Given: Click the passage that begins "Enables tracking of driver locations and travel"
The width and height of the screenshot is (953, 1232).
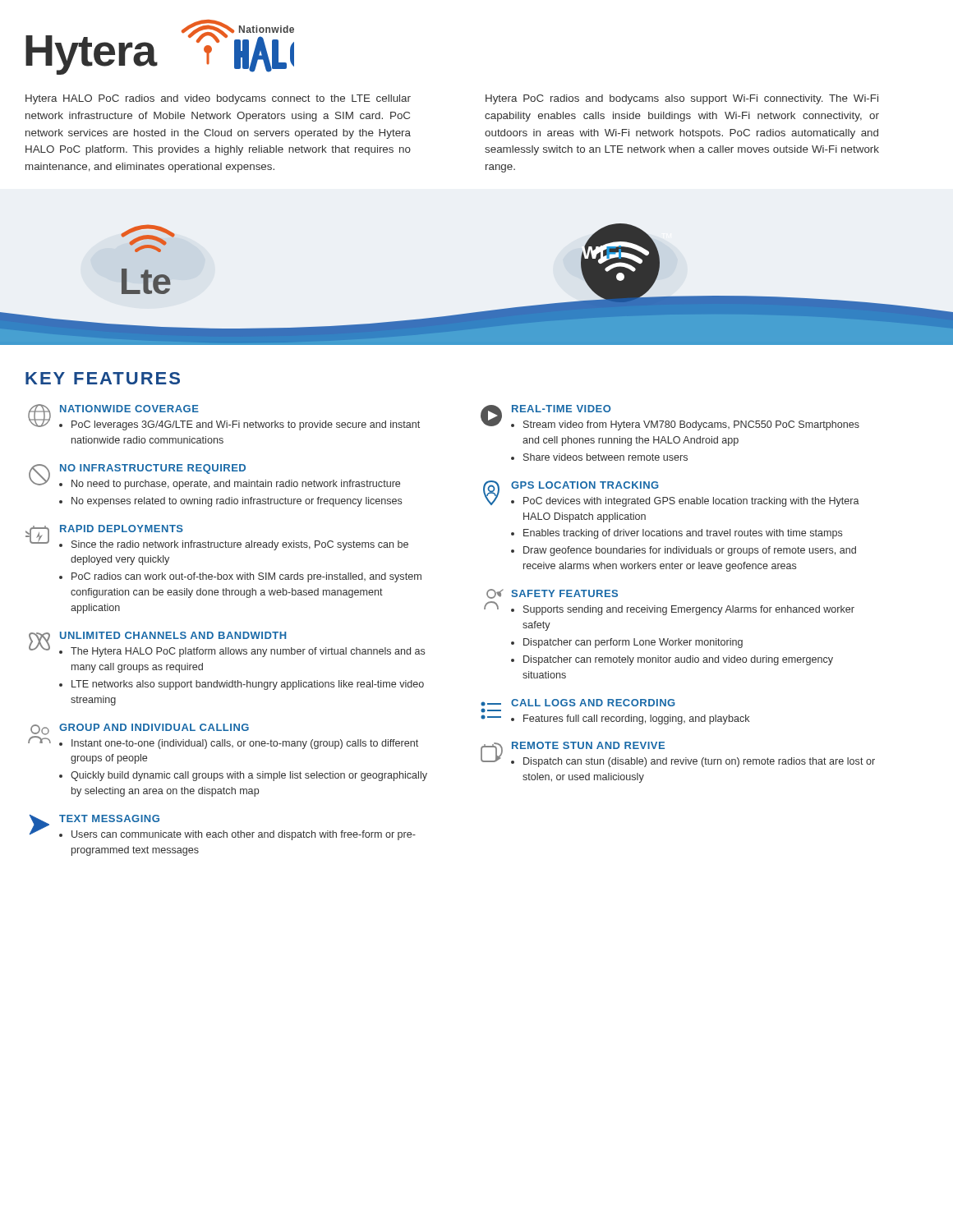Looking at the screenshot, I should pyautogui.click(x=683, y=533).
